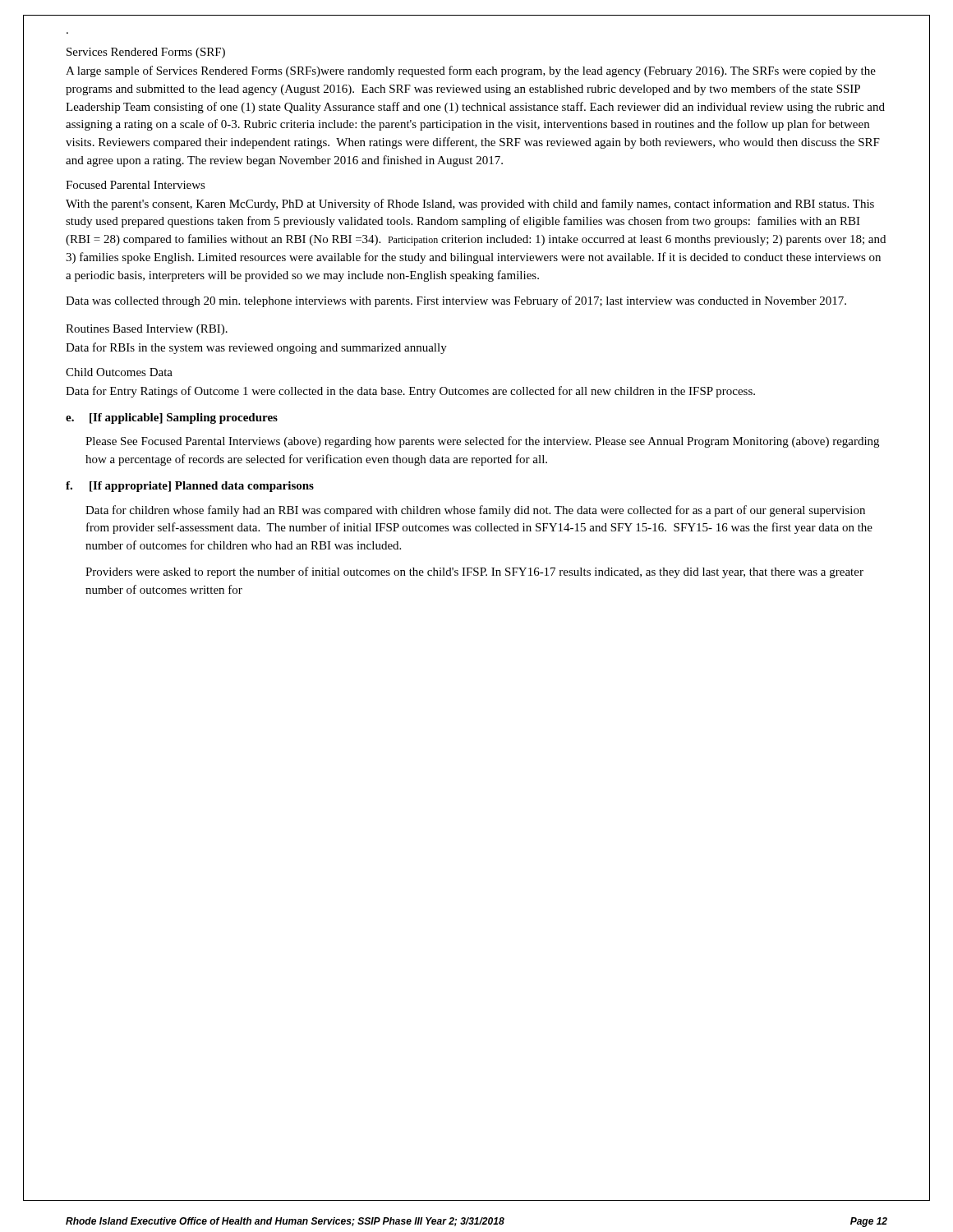Click on the text starting "Routines Based Interview"
The height and width of the screenshot is (1232, 953).
(147, 329)
